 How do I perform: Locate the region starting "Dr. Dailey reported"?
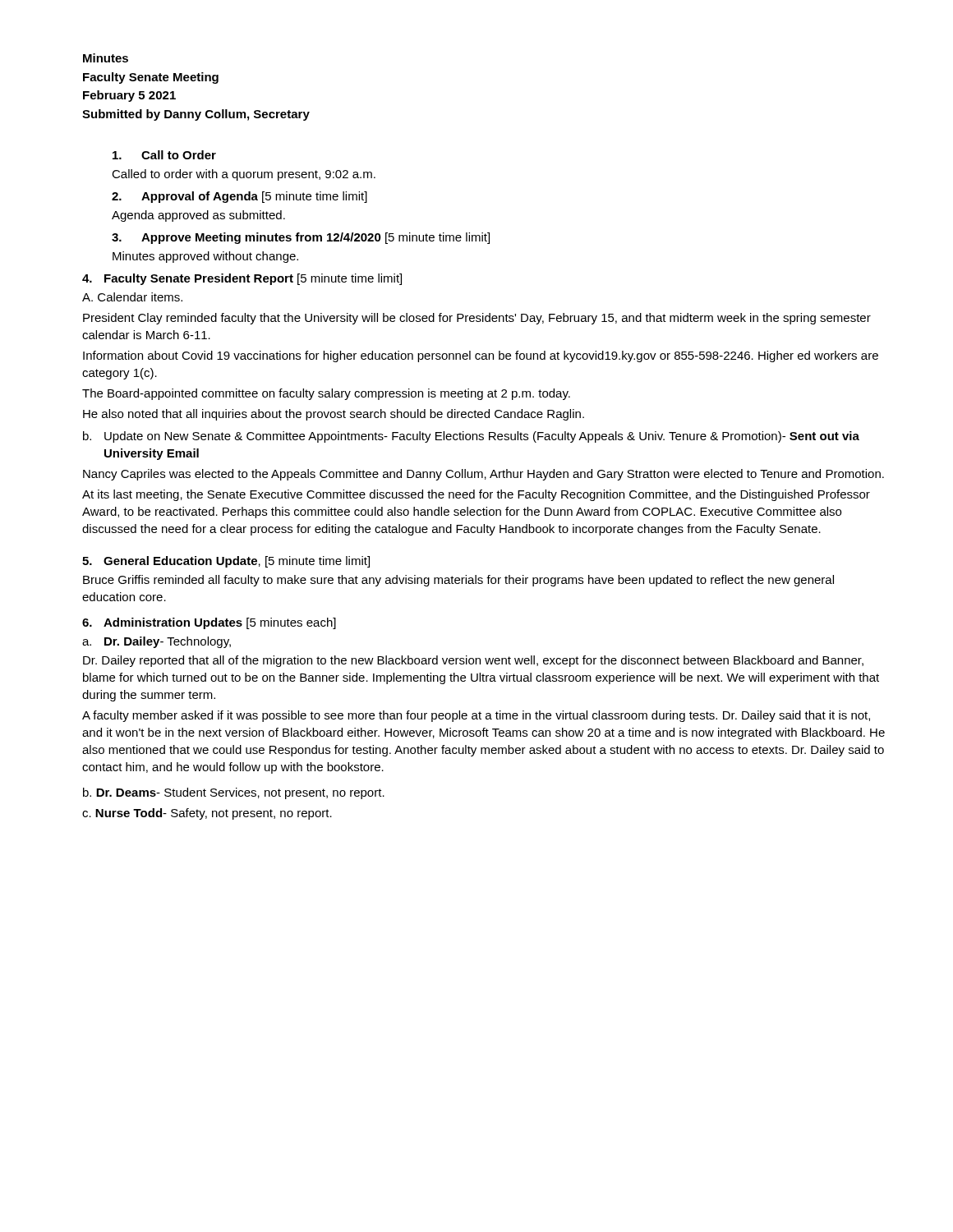tap(485, 713)
